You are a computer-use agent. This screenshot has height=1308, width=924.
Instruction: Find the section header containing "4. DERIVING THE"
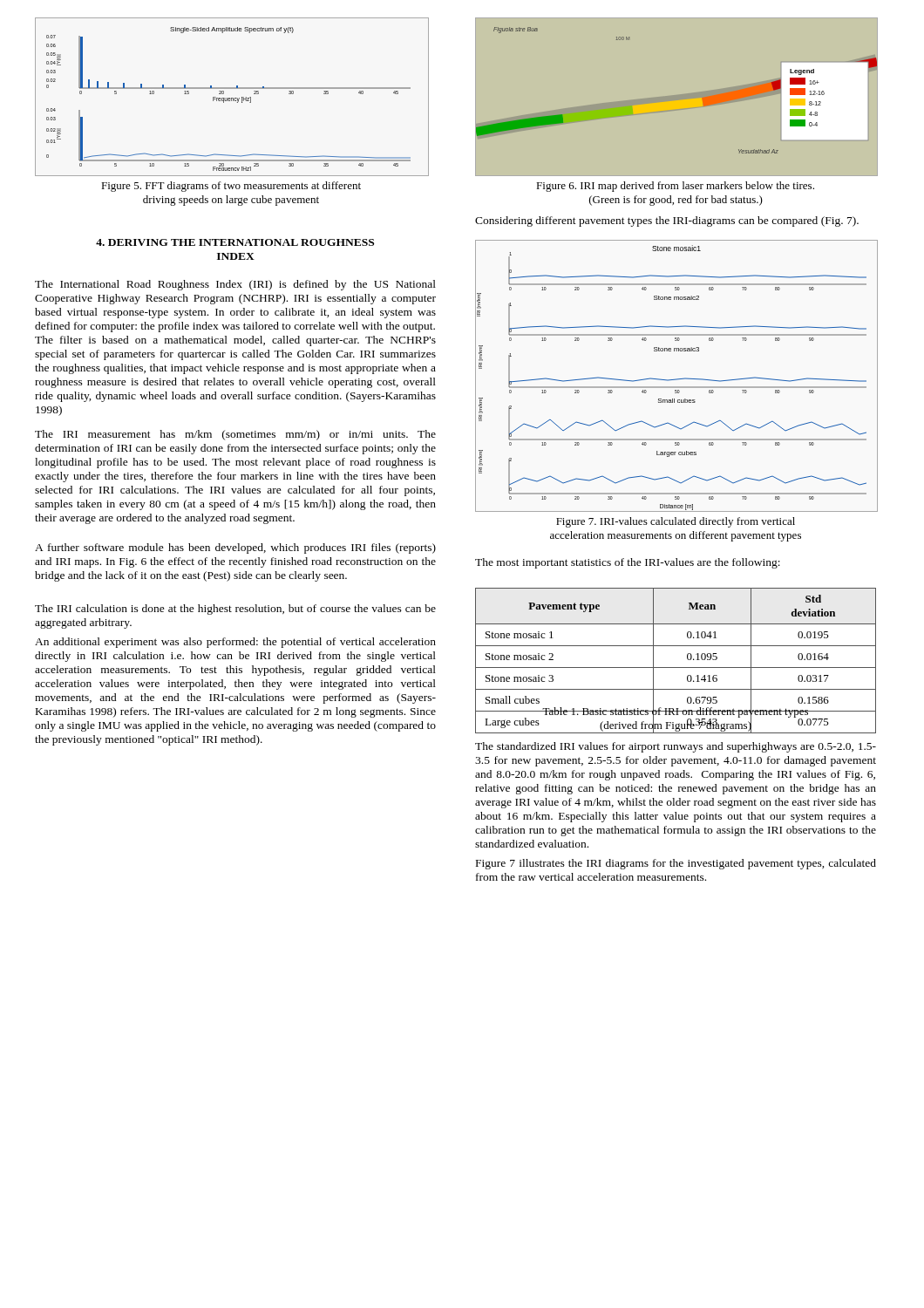(235, 249)
